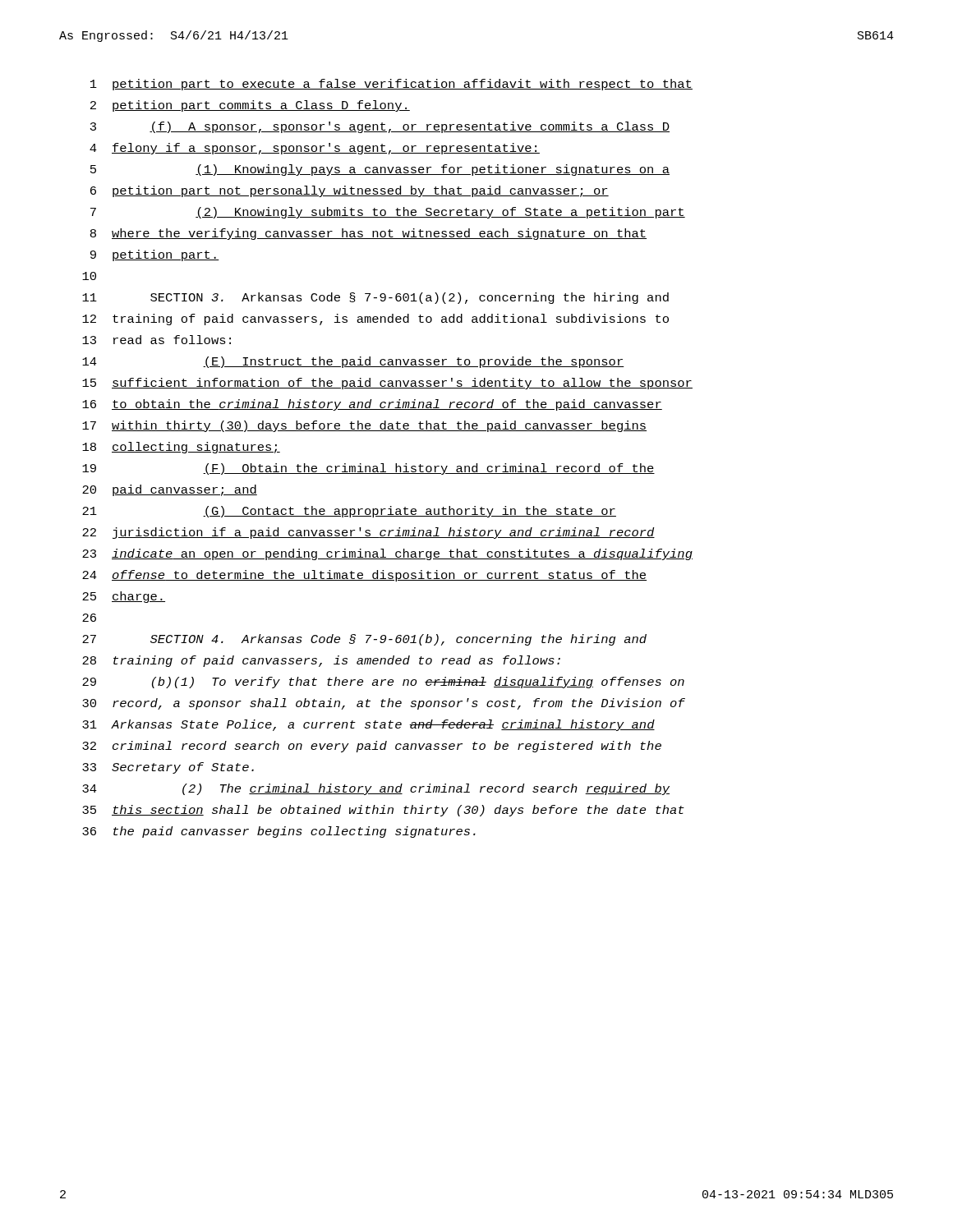Find the region starting "14 (E) Instruct the paid canvasser"
The width and height of the screenshot is (953, 1232).
click(341, 362)
